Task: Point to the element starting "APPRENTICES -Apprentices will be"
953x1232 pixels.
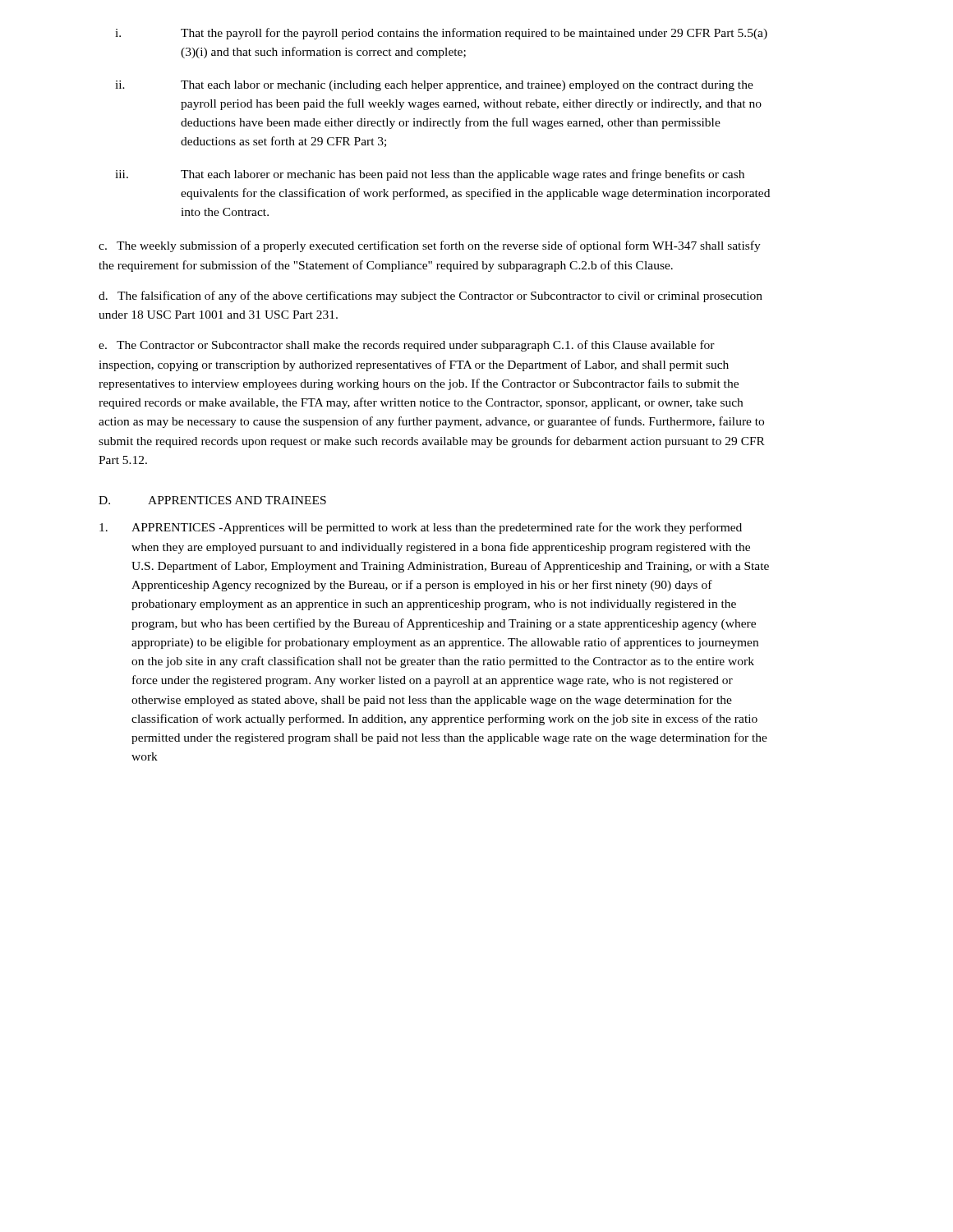Action: [435, 642]
